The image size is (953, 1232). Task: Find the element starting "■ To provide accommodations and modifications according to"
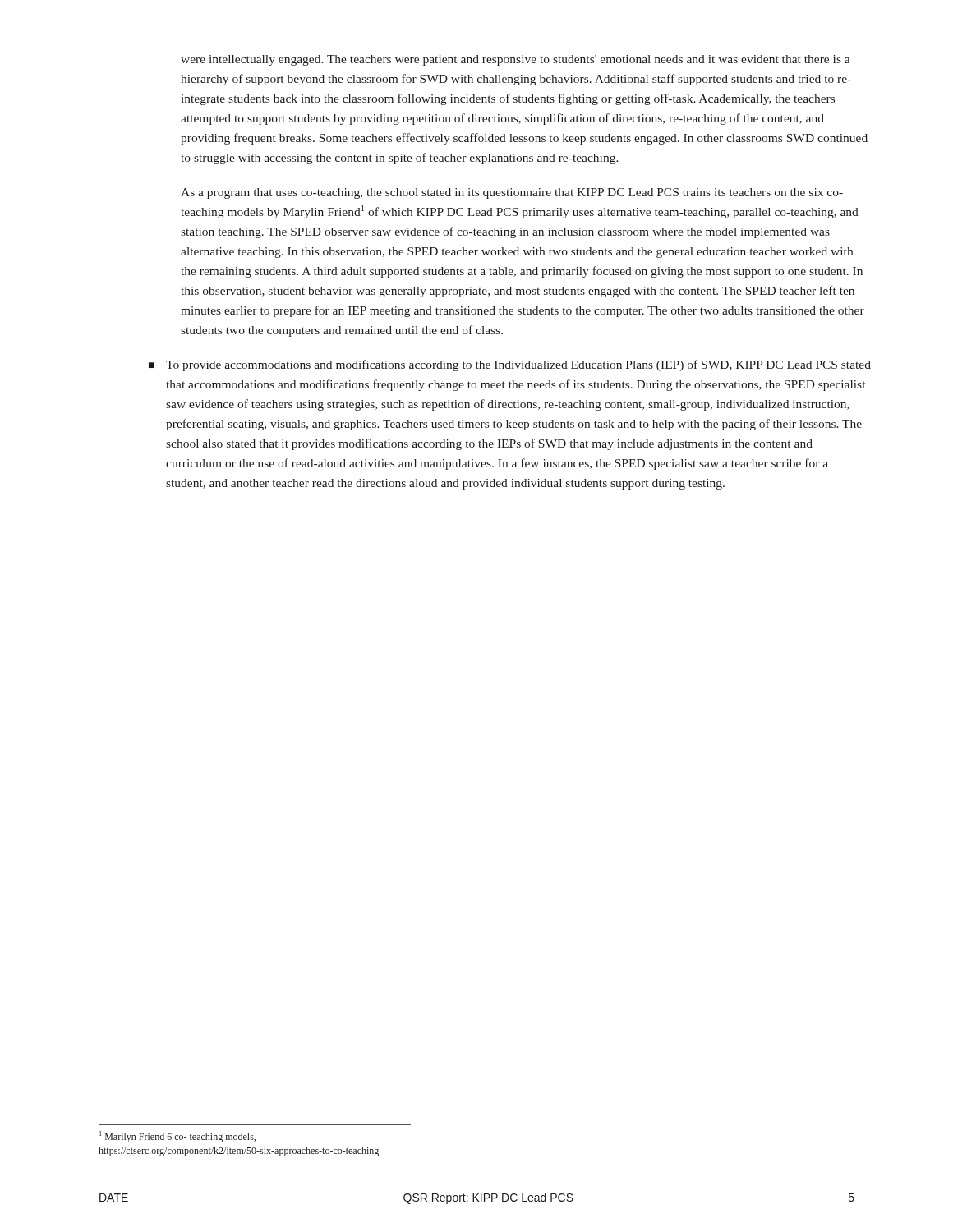point(509,424)
